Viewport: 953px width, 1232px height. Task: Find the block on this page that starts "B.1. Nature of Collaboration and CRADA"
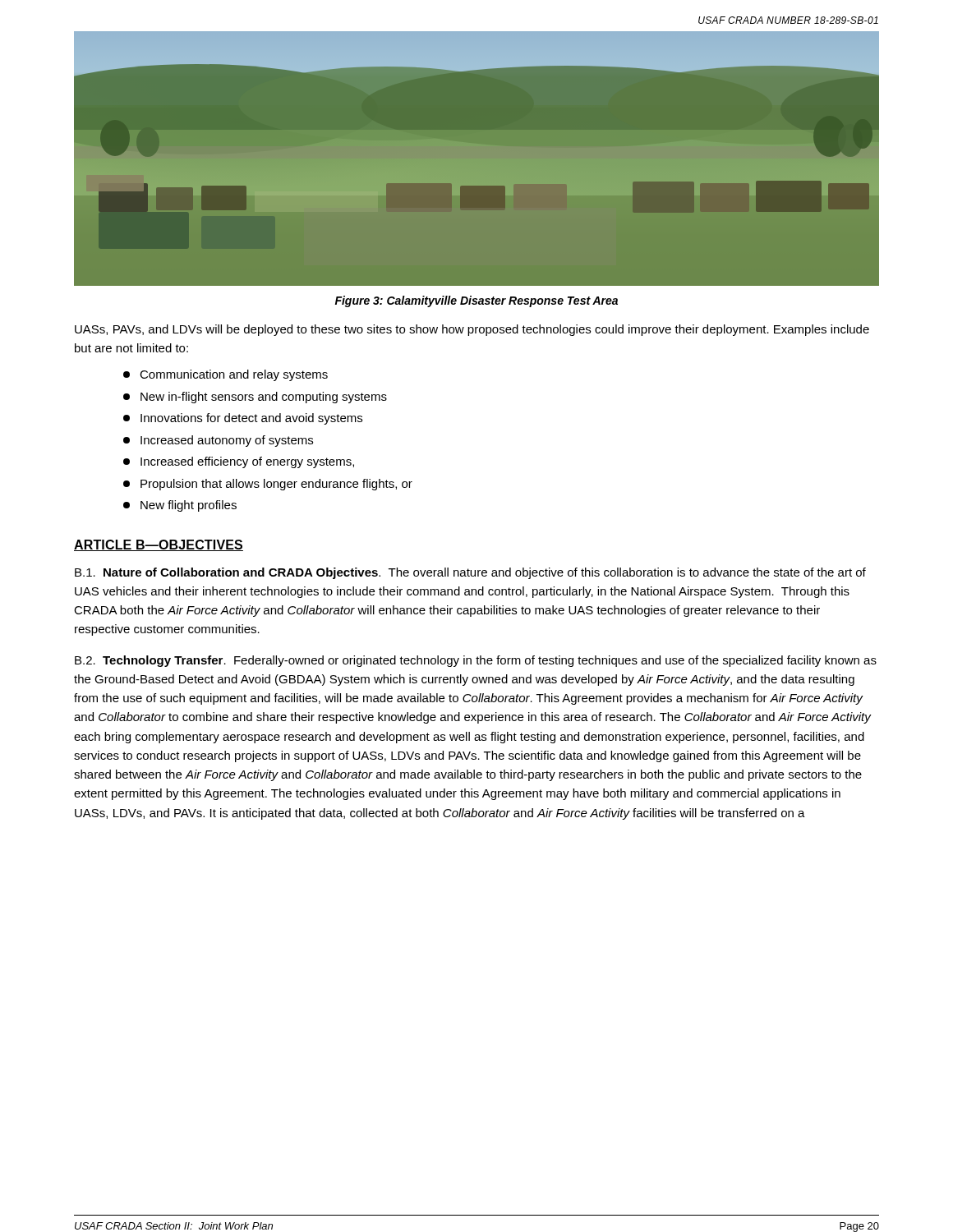[x=470, y=600]
